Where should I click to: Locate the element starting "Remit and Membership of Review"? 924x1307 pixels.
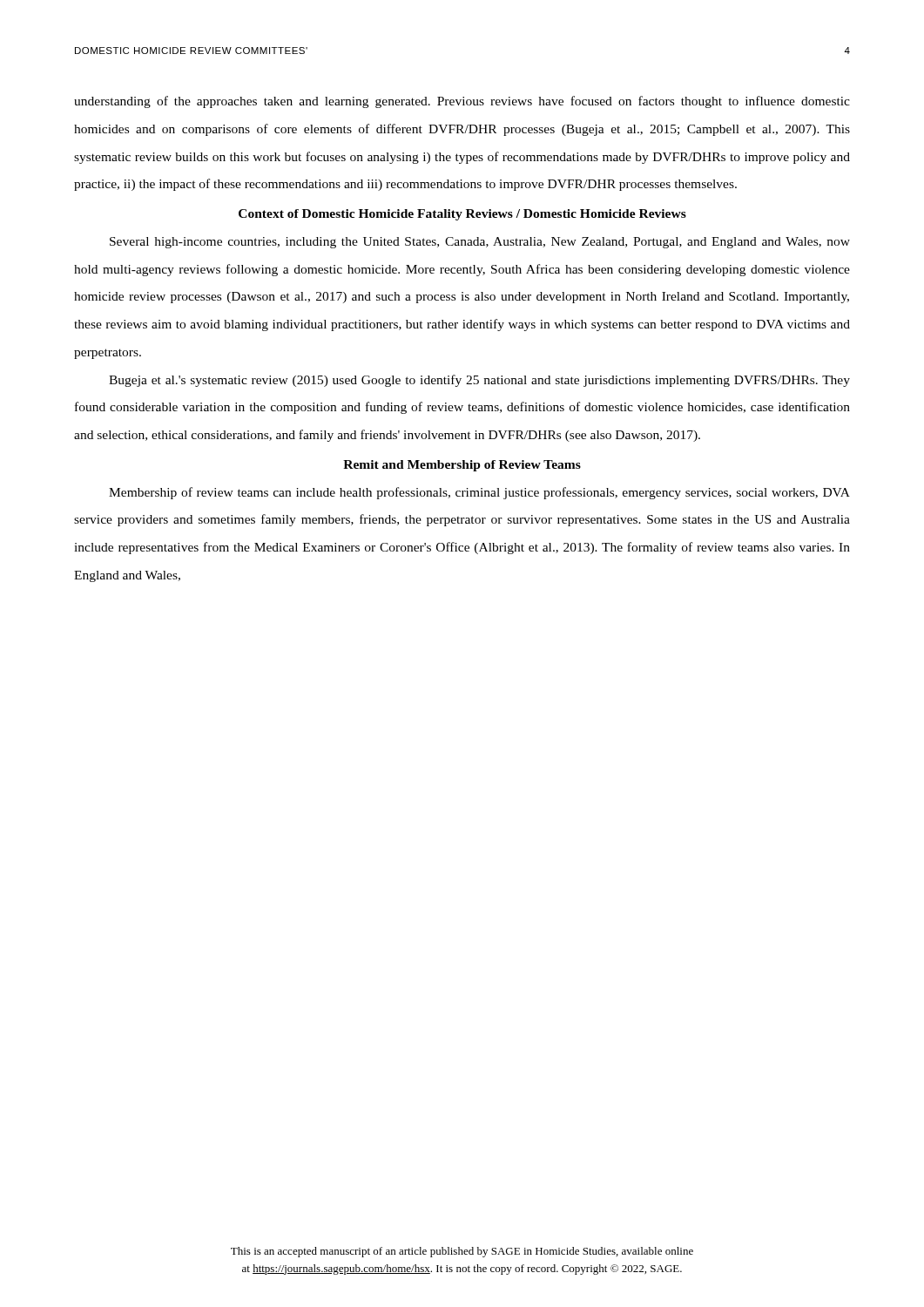click(x=462, y=464)
